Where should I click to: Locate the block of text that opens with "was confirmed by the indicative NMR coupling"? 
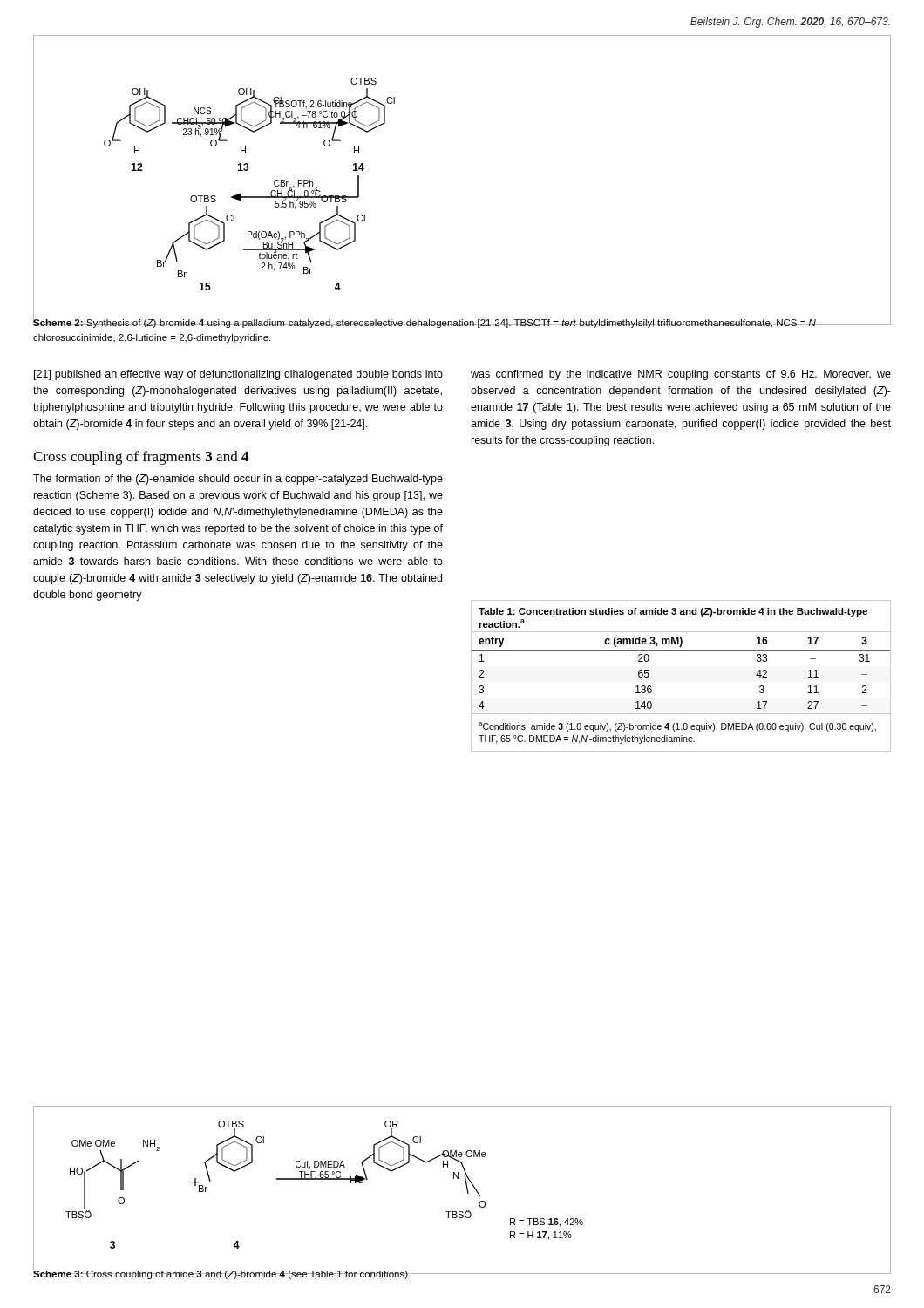tap(681, 407)
